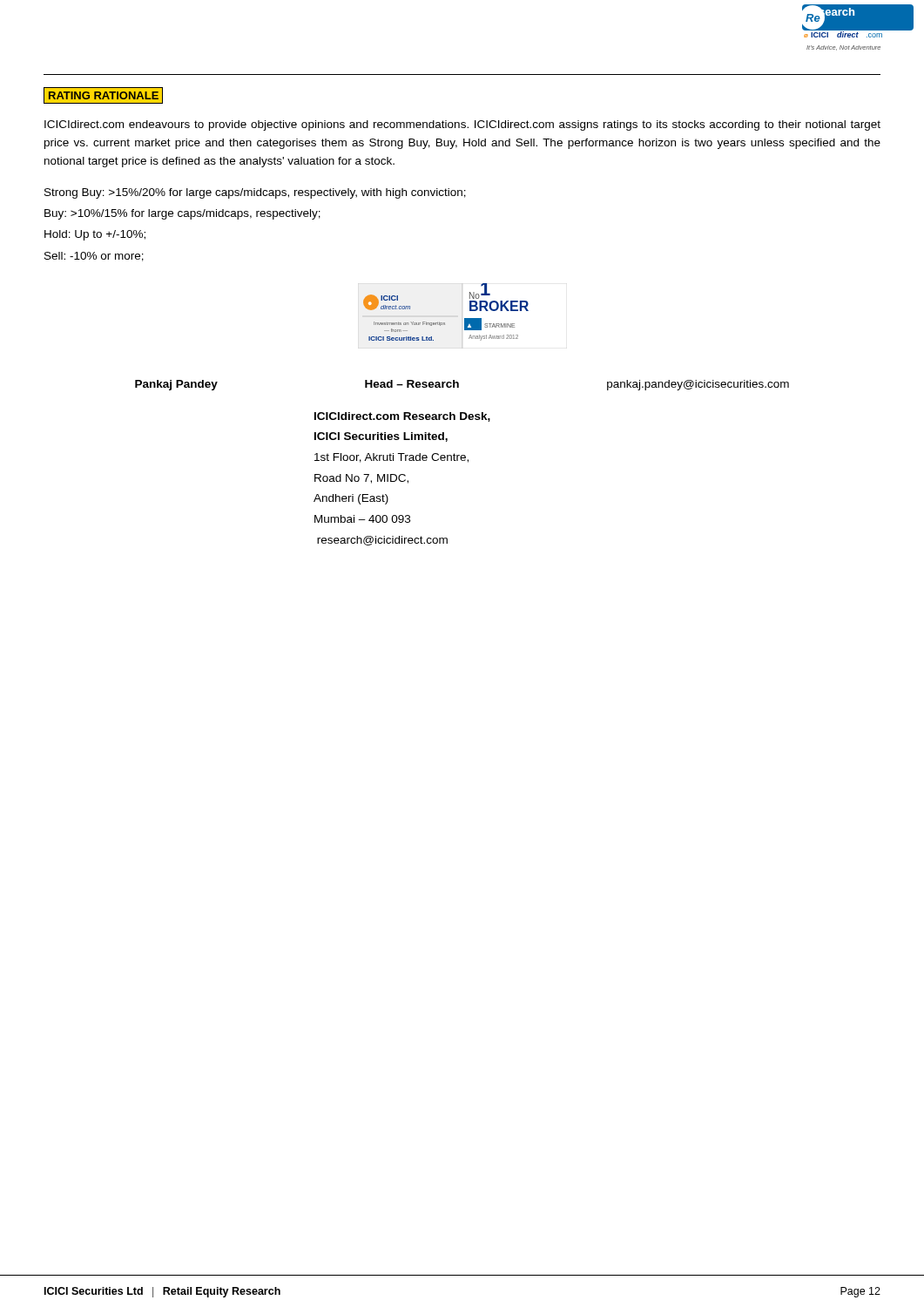Locate the block of text that opens with "Strong Buy: >15%/20% for large"
This screenshot has width=924, height=1307.
255,192
